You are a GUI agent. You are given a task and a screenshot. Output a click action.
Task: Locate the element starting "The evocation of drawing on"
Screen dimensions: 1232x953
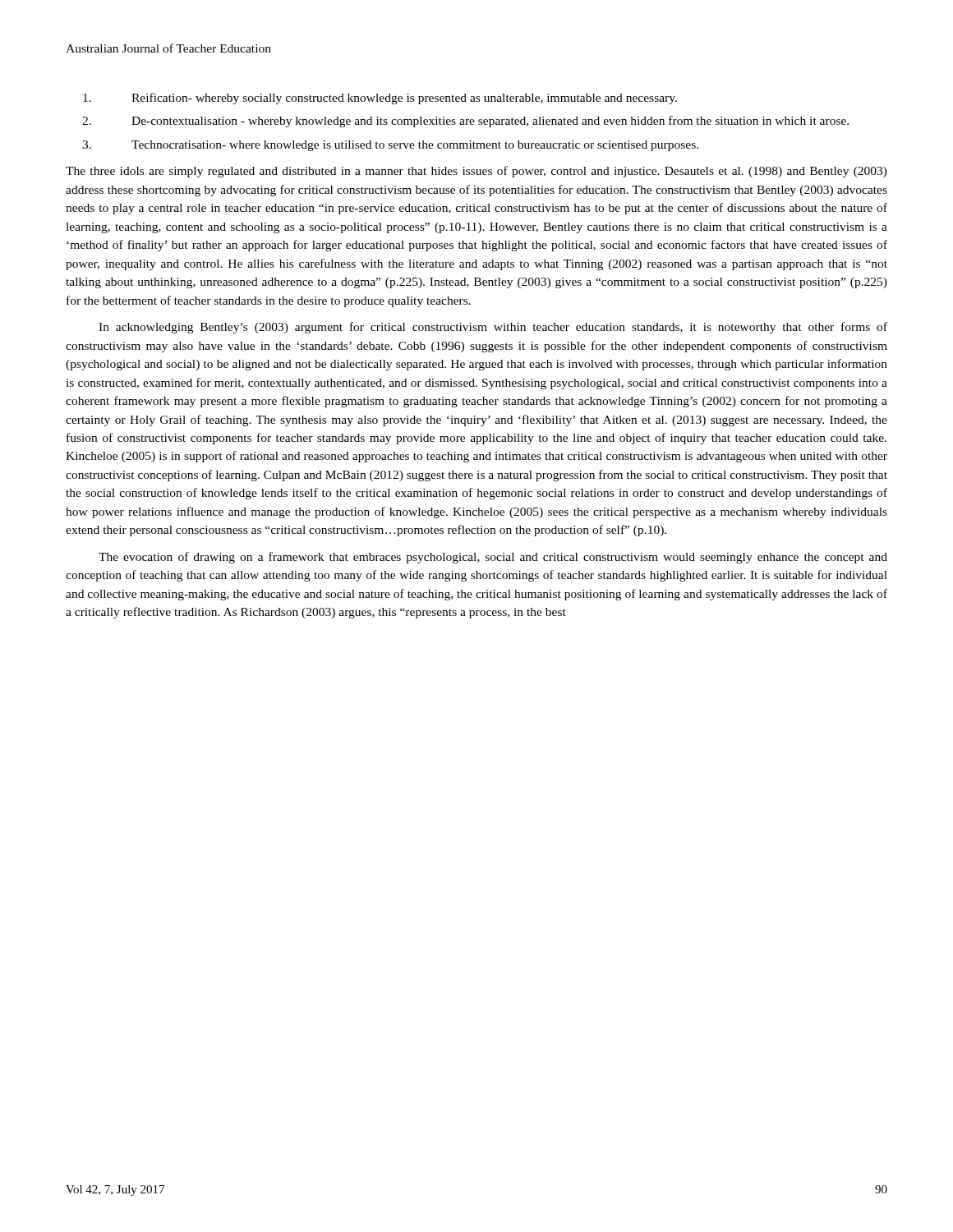click(476, 585)
